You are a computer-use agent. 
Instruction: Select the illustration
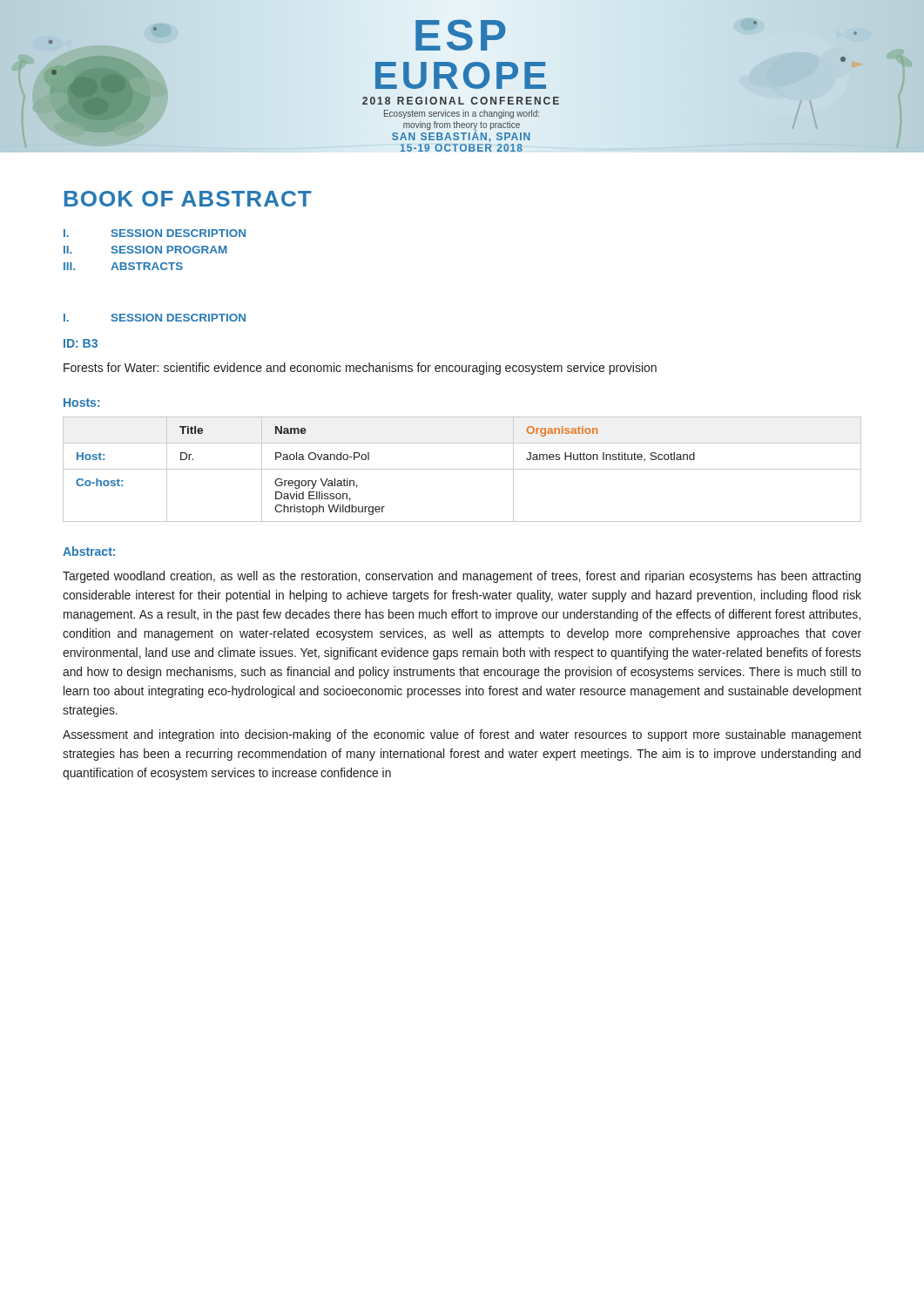pyautogui.click(x=462, y=76)
